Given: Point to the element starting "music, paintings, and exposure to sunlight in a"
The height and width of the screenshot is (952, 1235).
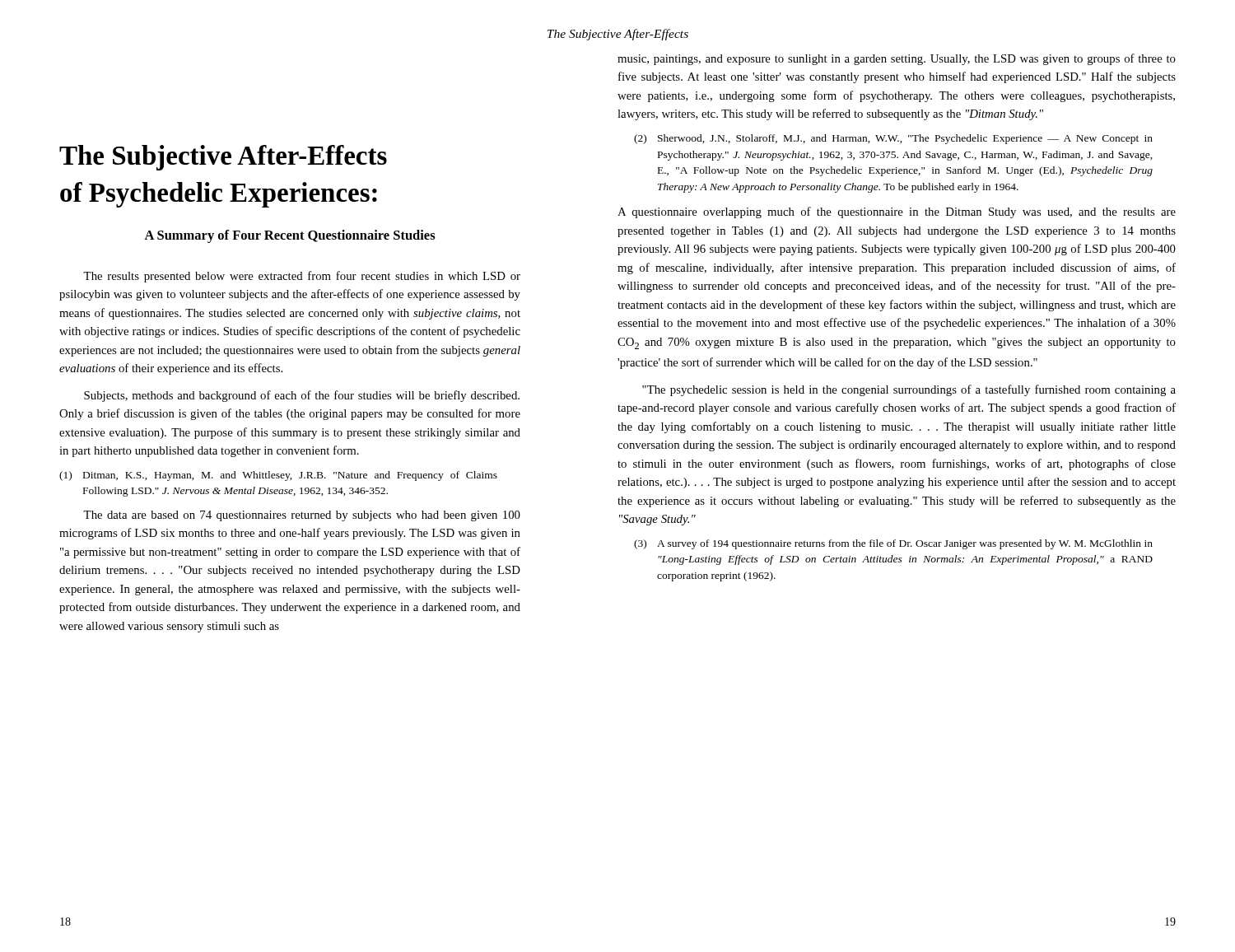Looking at the screenshot, I should pyautogui.click(x=897, y=86).
